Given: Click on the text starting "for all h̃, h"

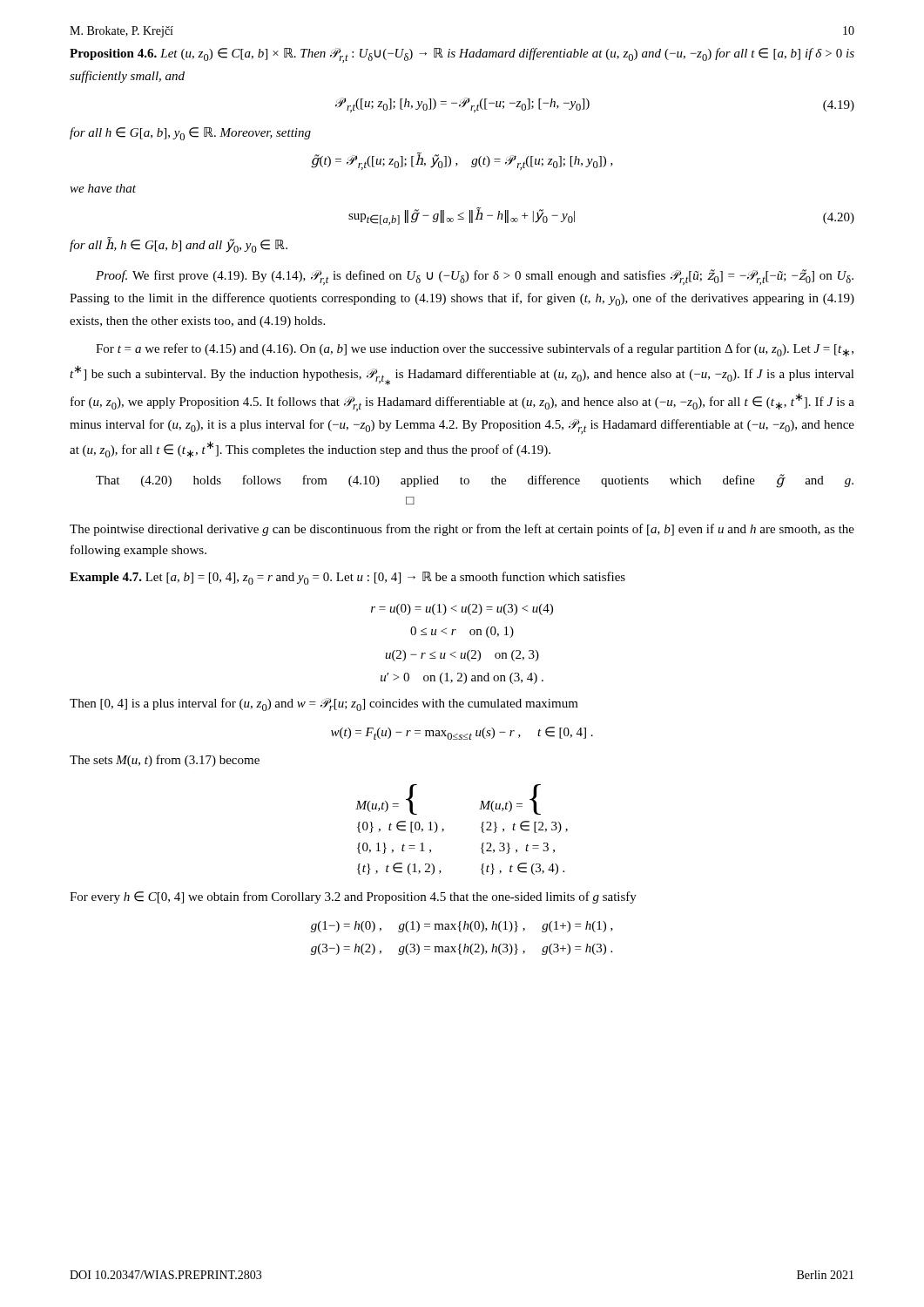Looking at the screenshot, I should [x=179, y=245].
